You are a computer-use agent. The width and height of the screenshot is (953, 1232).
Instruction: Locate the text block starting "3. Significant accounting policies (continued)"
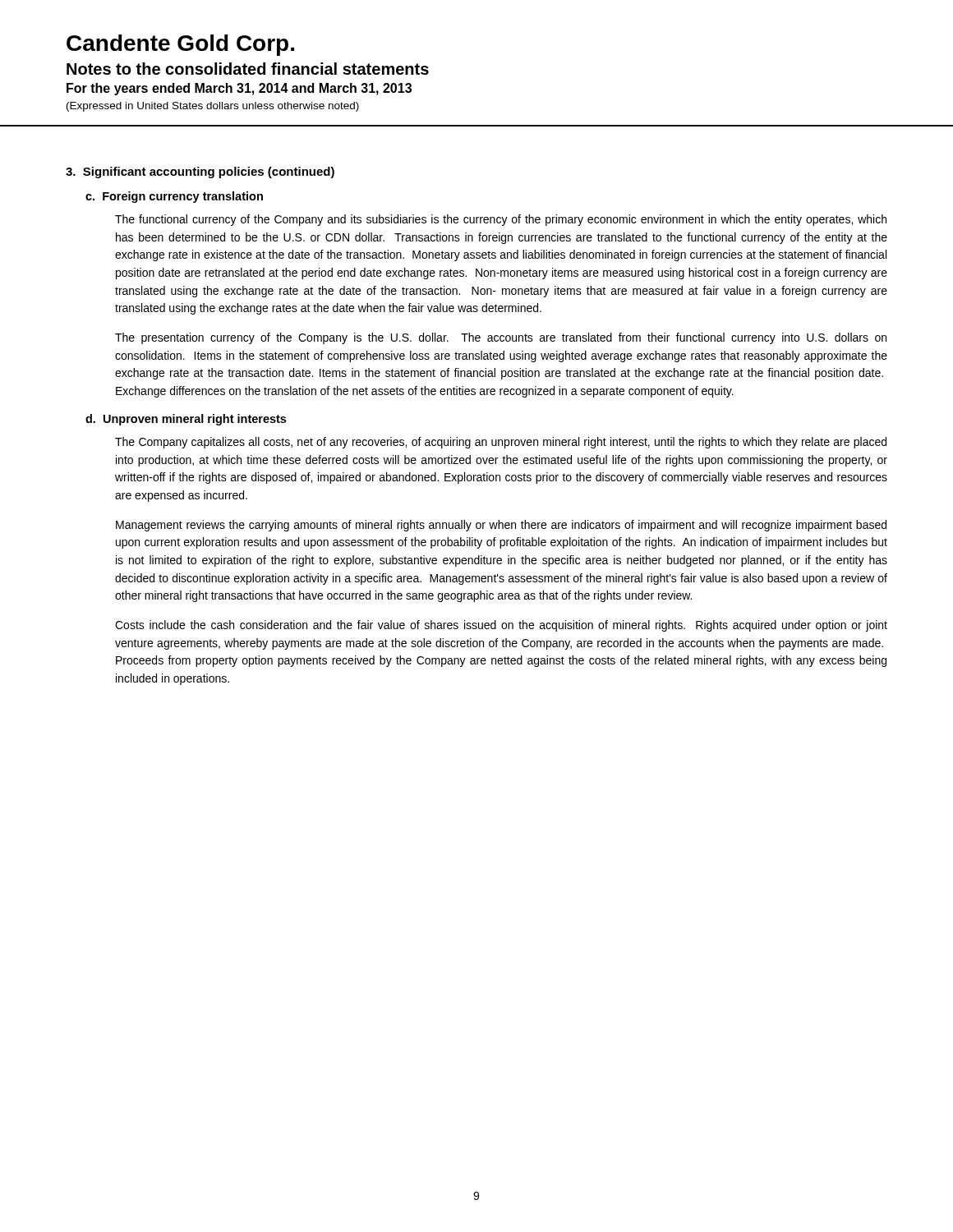pos(200,171)
